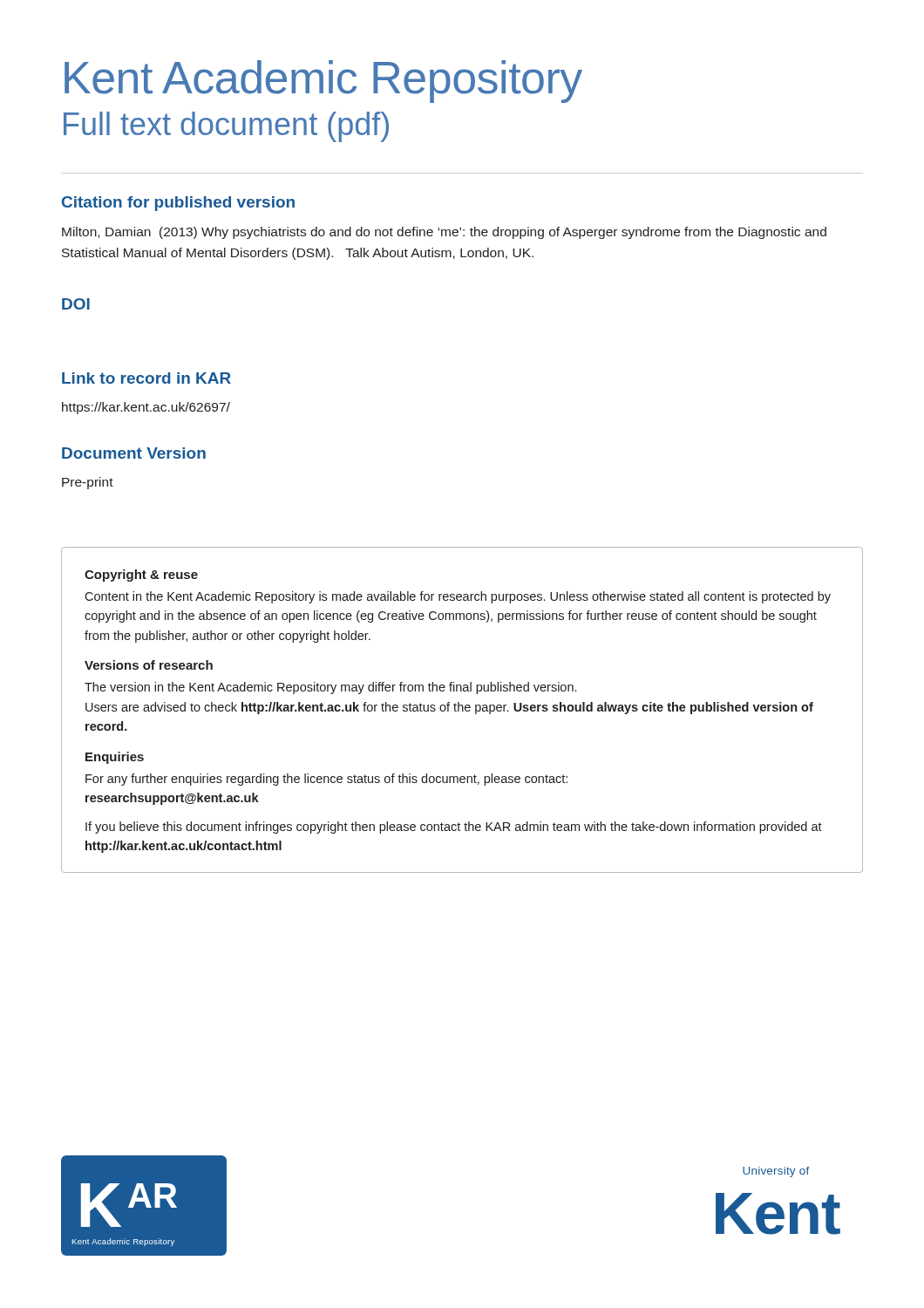Viewport: 924px width, 1308px height.
Task: Select the text block starting "Full text document (pdf)"
Action: pos(226,124)
